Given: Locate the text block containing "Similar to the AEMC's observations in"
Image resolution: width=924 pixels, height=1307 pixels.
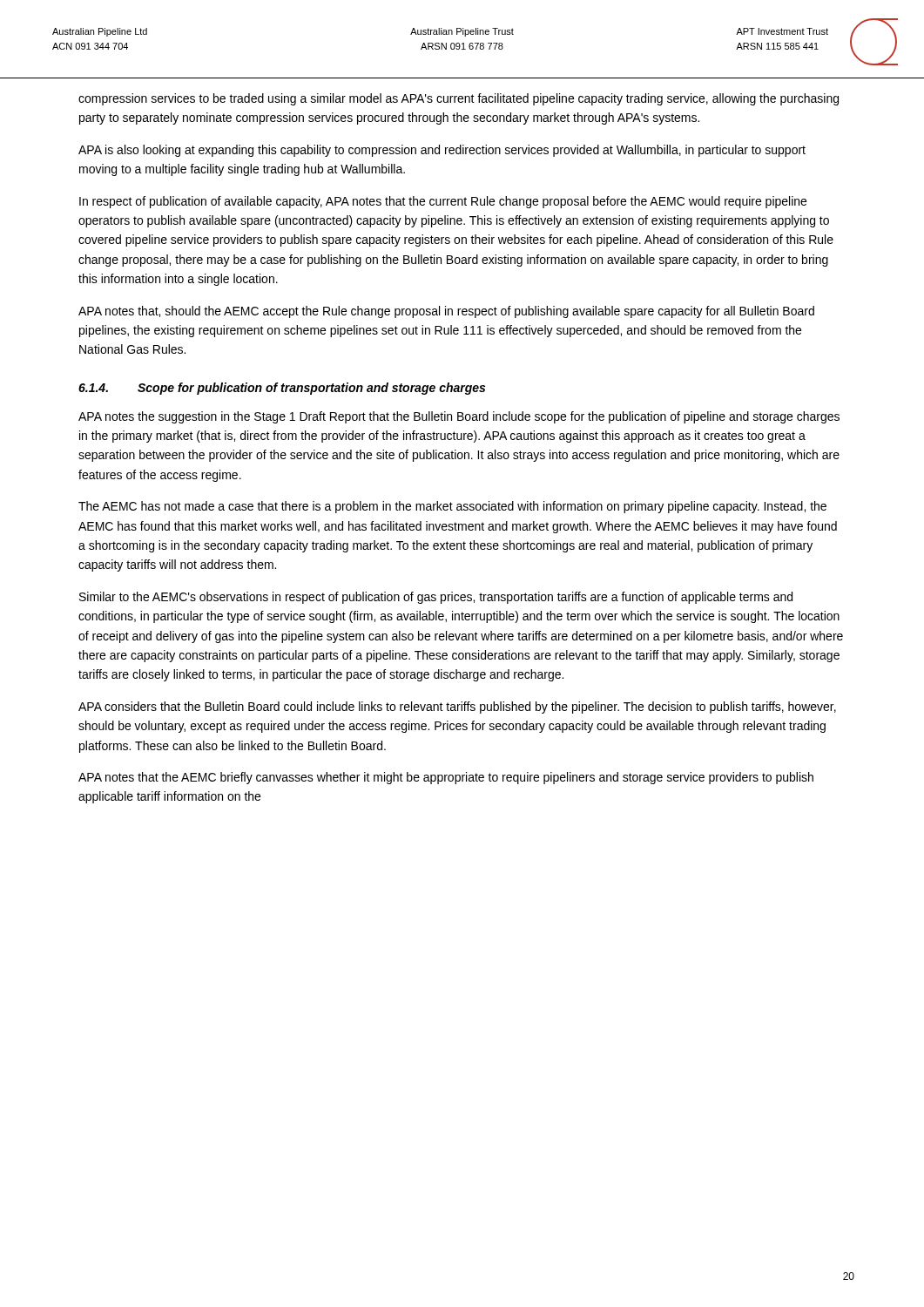Looking at the screenshot, I should click(x=461, y=636).
